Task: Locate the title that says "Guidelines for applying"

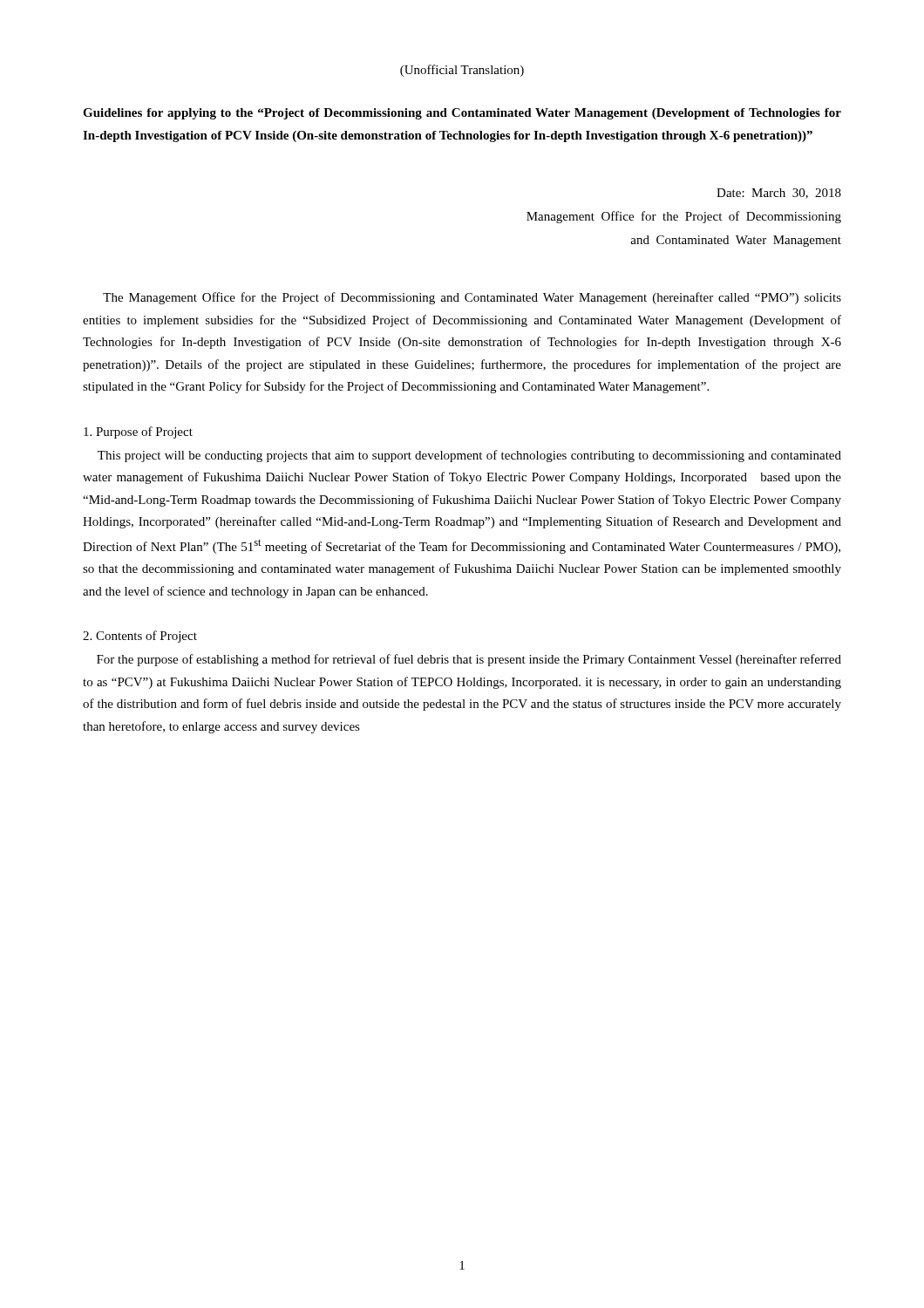Action: click(x=462, y=124)
